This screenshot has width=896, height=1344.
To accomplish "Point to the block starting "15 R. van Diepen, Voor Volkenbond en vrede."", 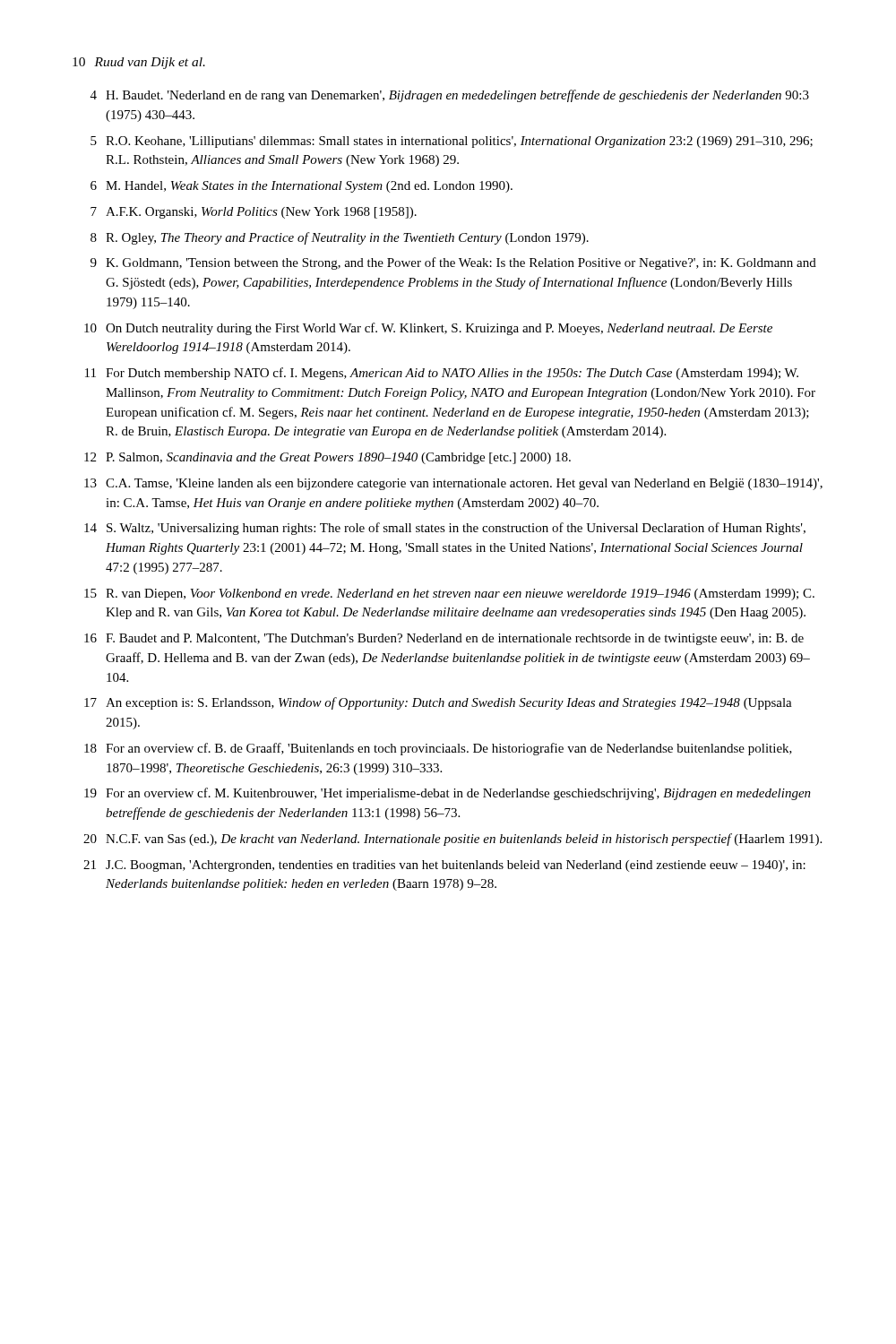I will pos(448,603).
